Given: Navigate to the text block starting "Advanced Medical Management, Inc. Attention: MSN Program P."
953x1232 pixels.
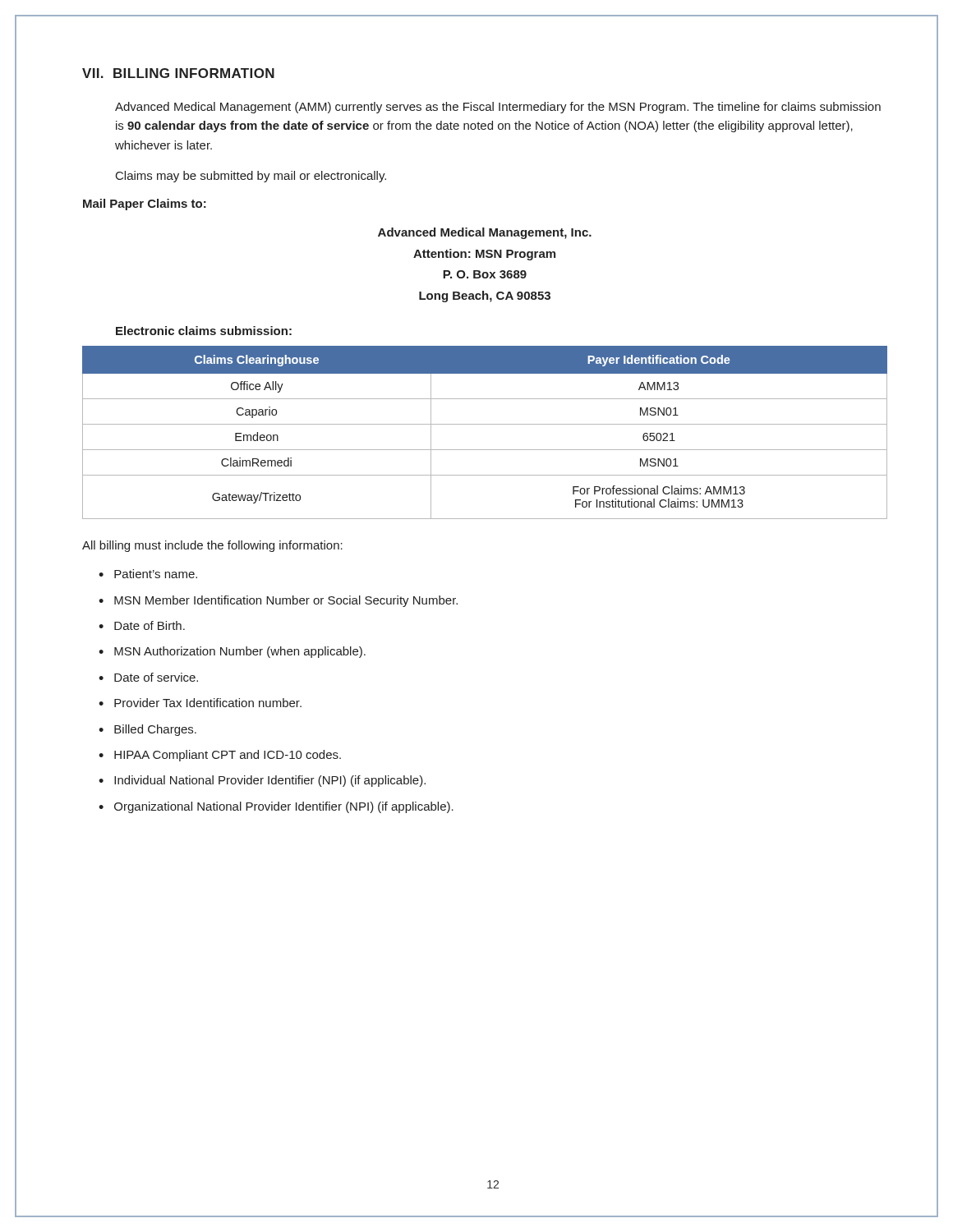Looking at the screenshot, I should pos(485,263).
